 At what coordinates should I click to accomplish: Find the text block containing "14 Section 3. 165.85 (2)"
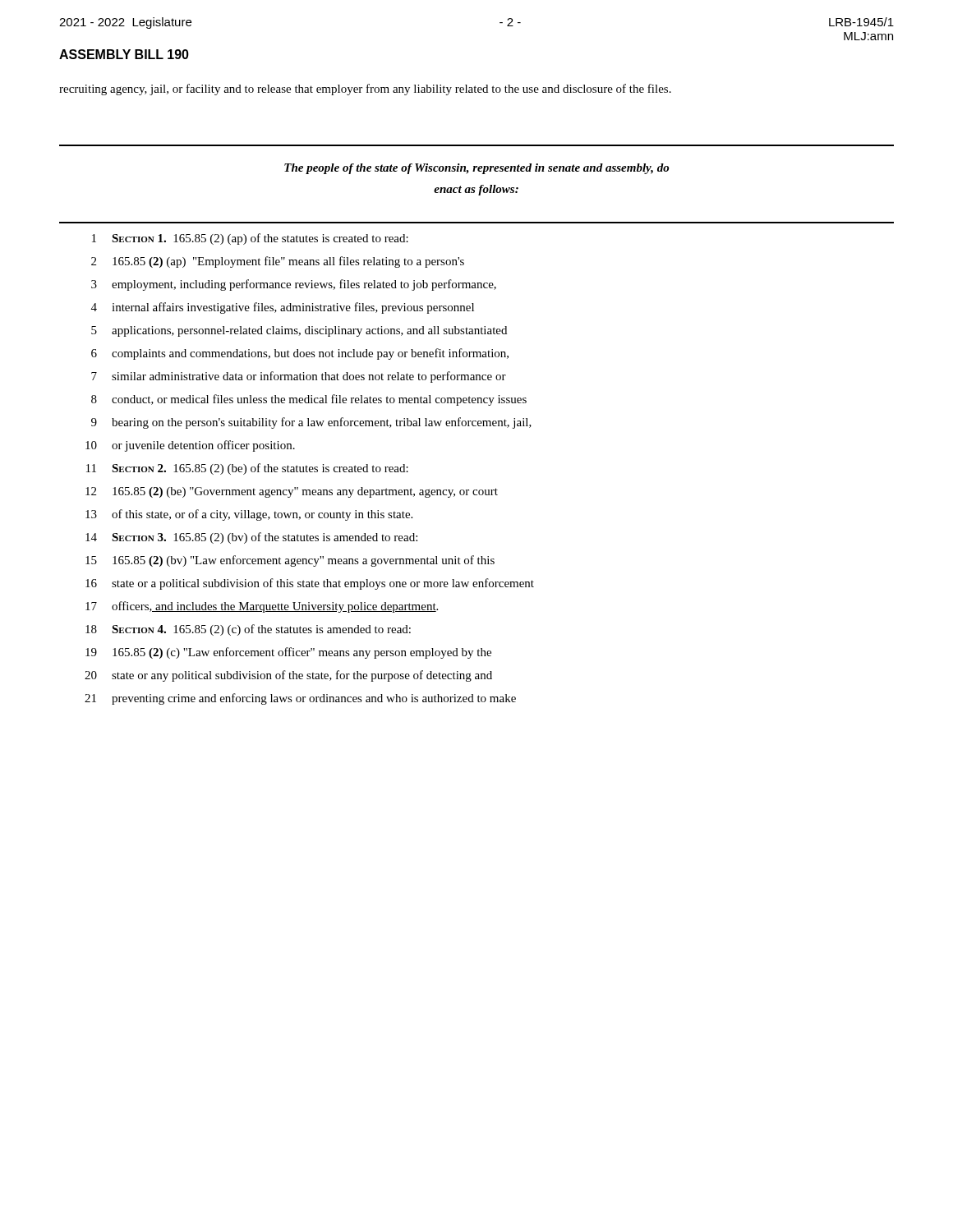(x=251, y=538)
